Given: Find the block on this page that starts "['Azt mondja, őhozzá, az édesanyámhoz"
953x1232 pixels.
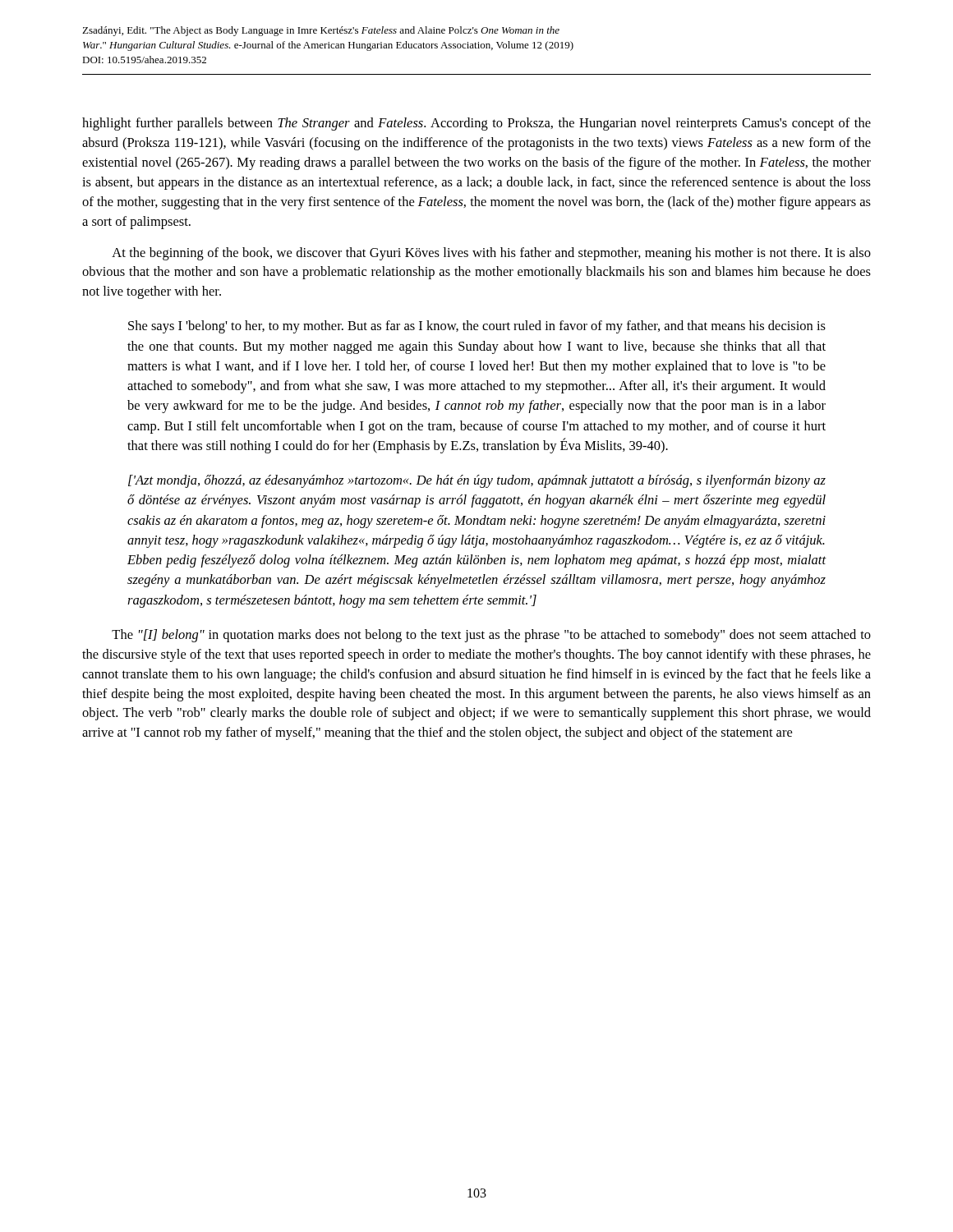Looking at the screenshot, I should pyautogui.click(x=476, y=540).
